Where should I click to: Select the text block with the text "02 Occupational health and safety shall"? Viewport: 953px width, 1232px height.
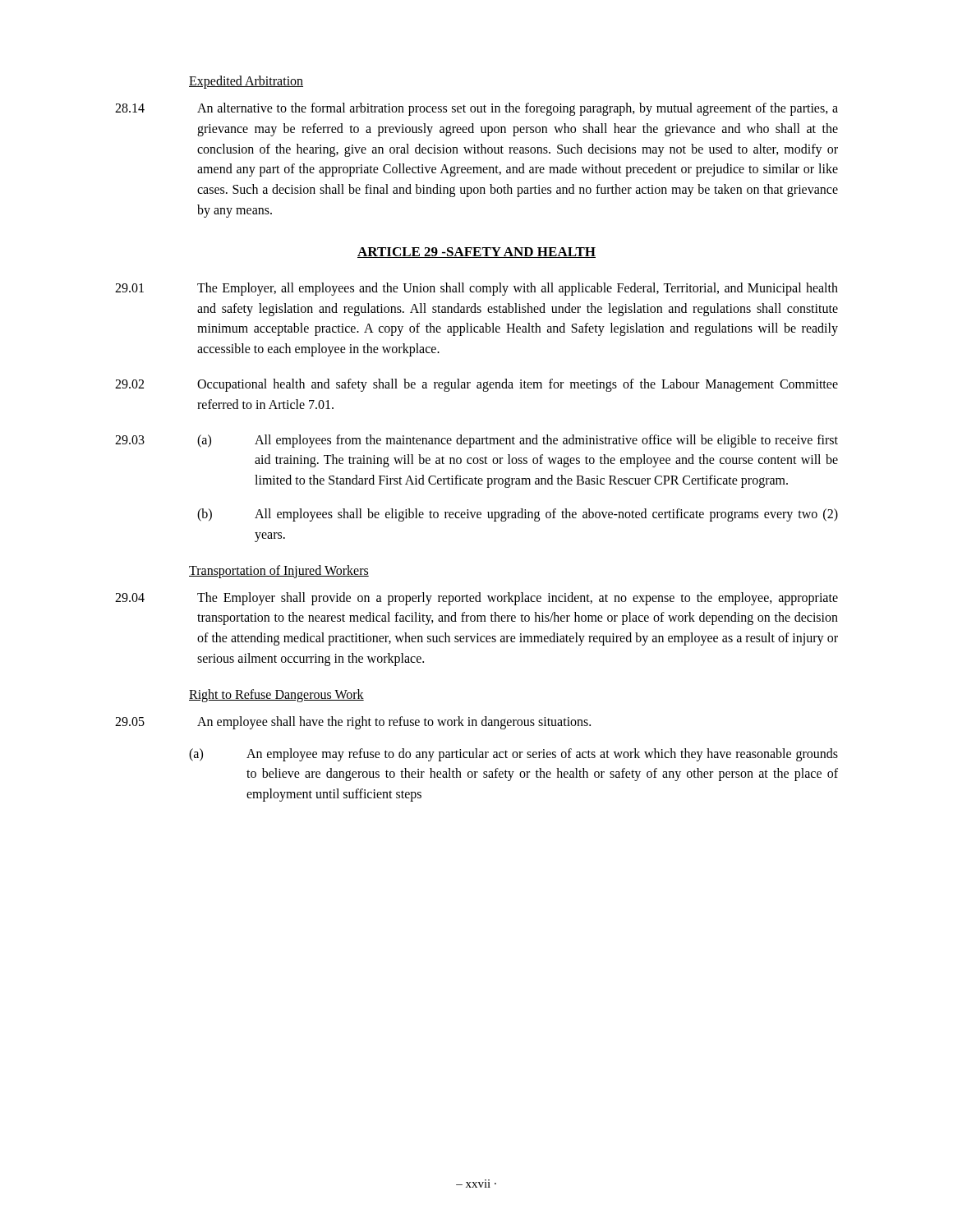coord(476,395)
